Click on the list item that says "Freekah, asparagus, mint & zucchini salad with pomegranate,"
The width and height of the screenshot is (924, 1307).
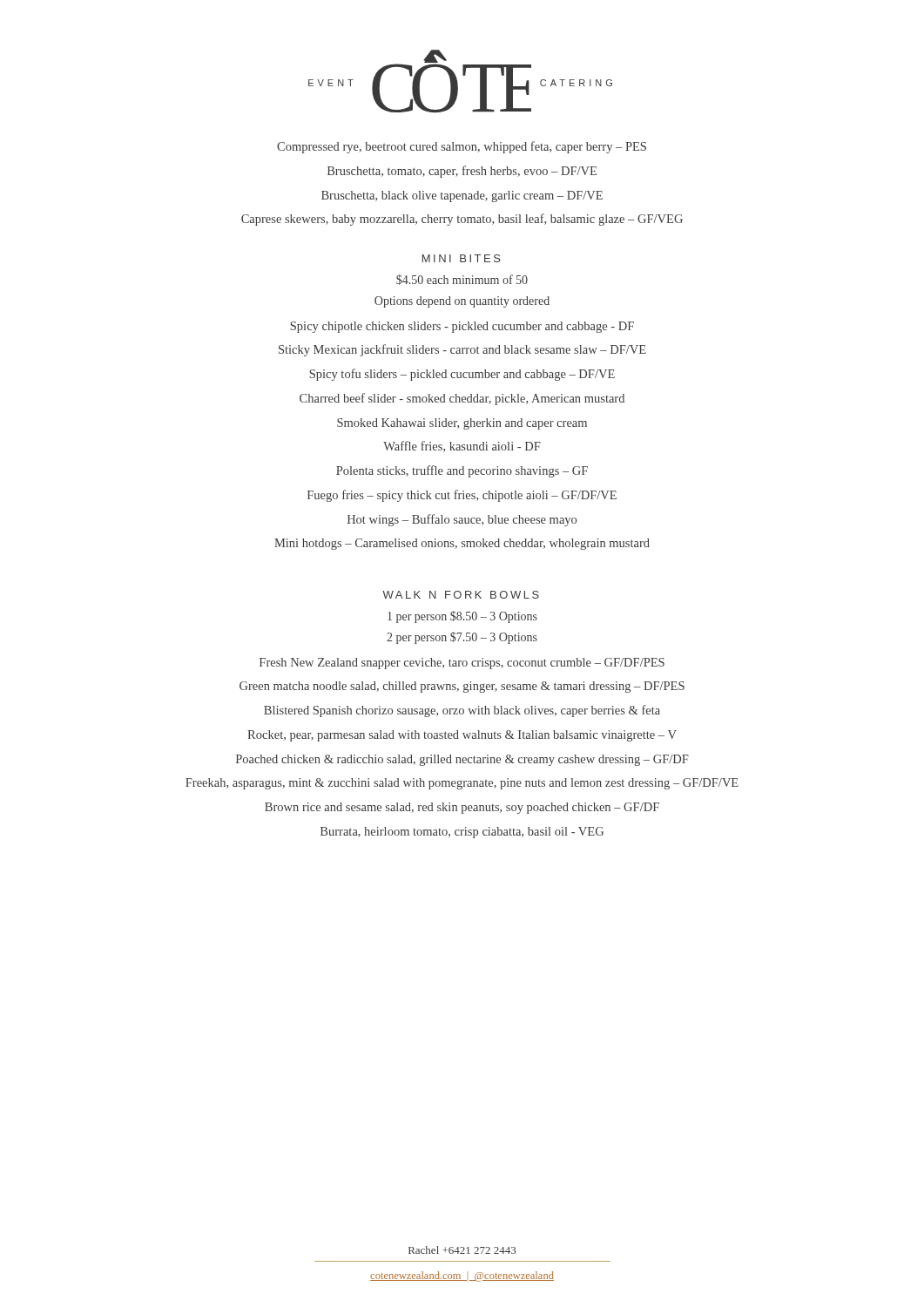pyautogui.click(x=462, y=783)
